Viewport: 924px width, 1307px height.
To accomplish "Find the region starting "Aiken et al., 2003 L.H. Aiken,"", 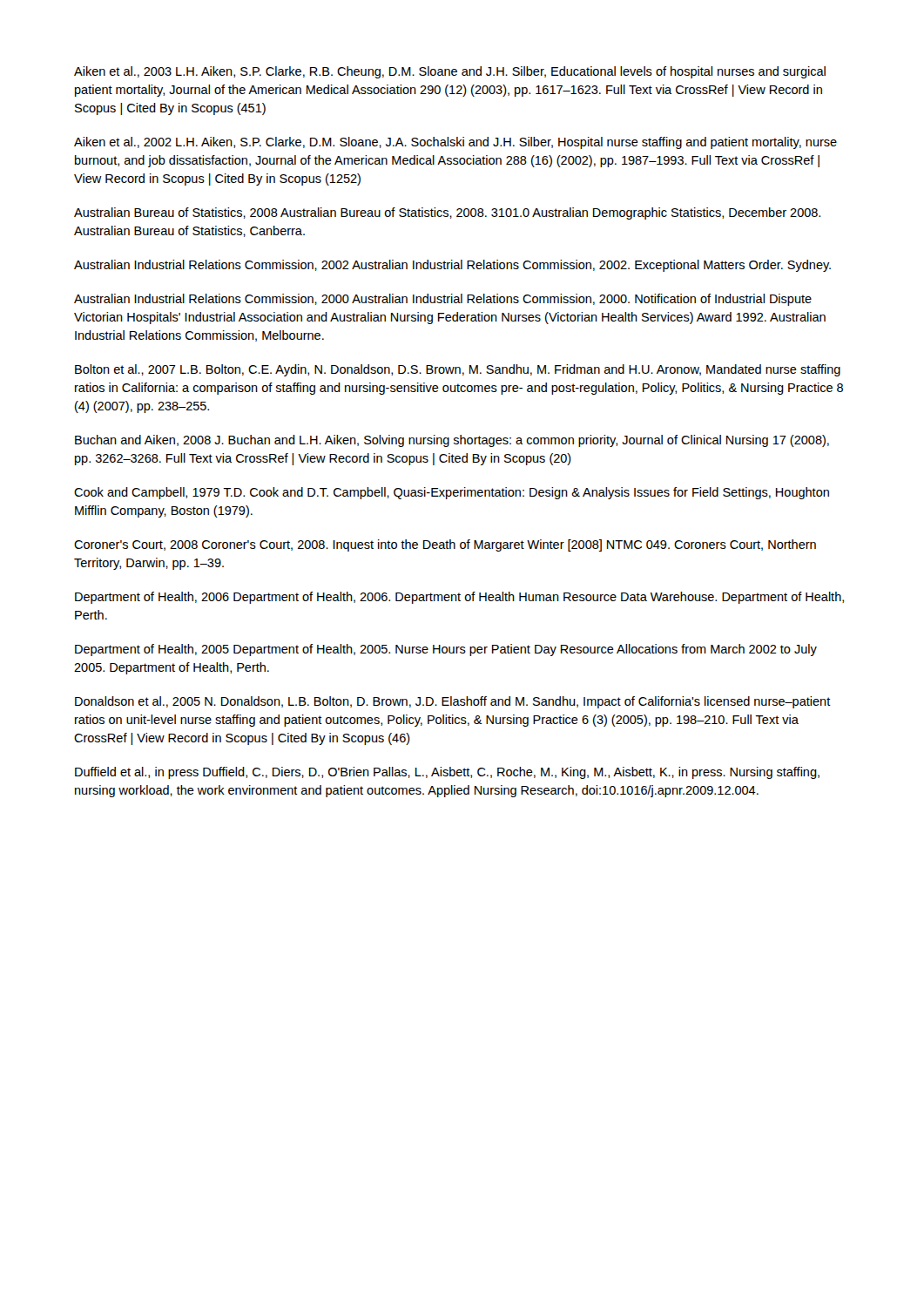I will [x=450, y=90].
